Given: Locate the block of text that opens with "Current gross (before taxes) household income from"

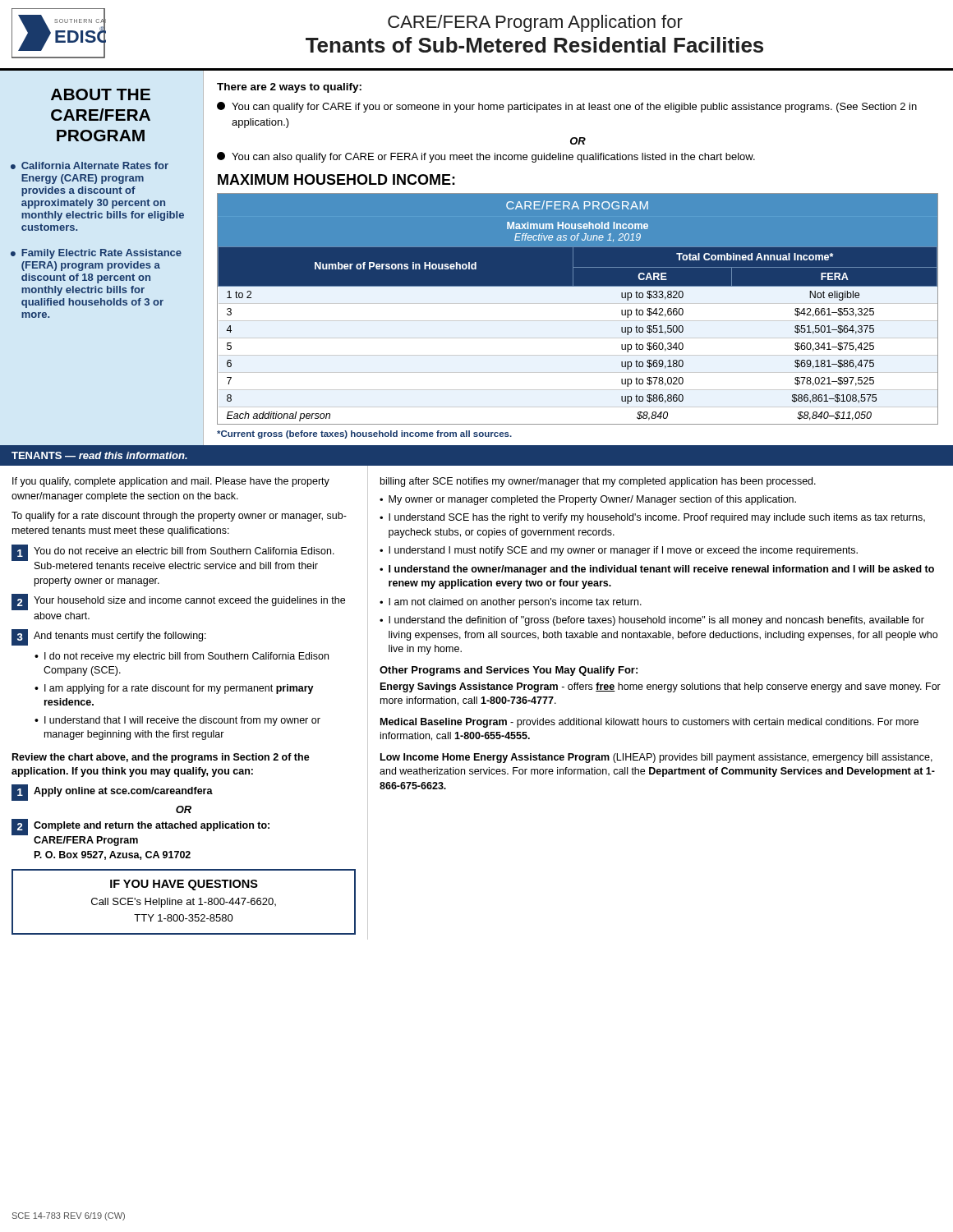Looking at the screenshot, I should (364, 433).
